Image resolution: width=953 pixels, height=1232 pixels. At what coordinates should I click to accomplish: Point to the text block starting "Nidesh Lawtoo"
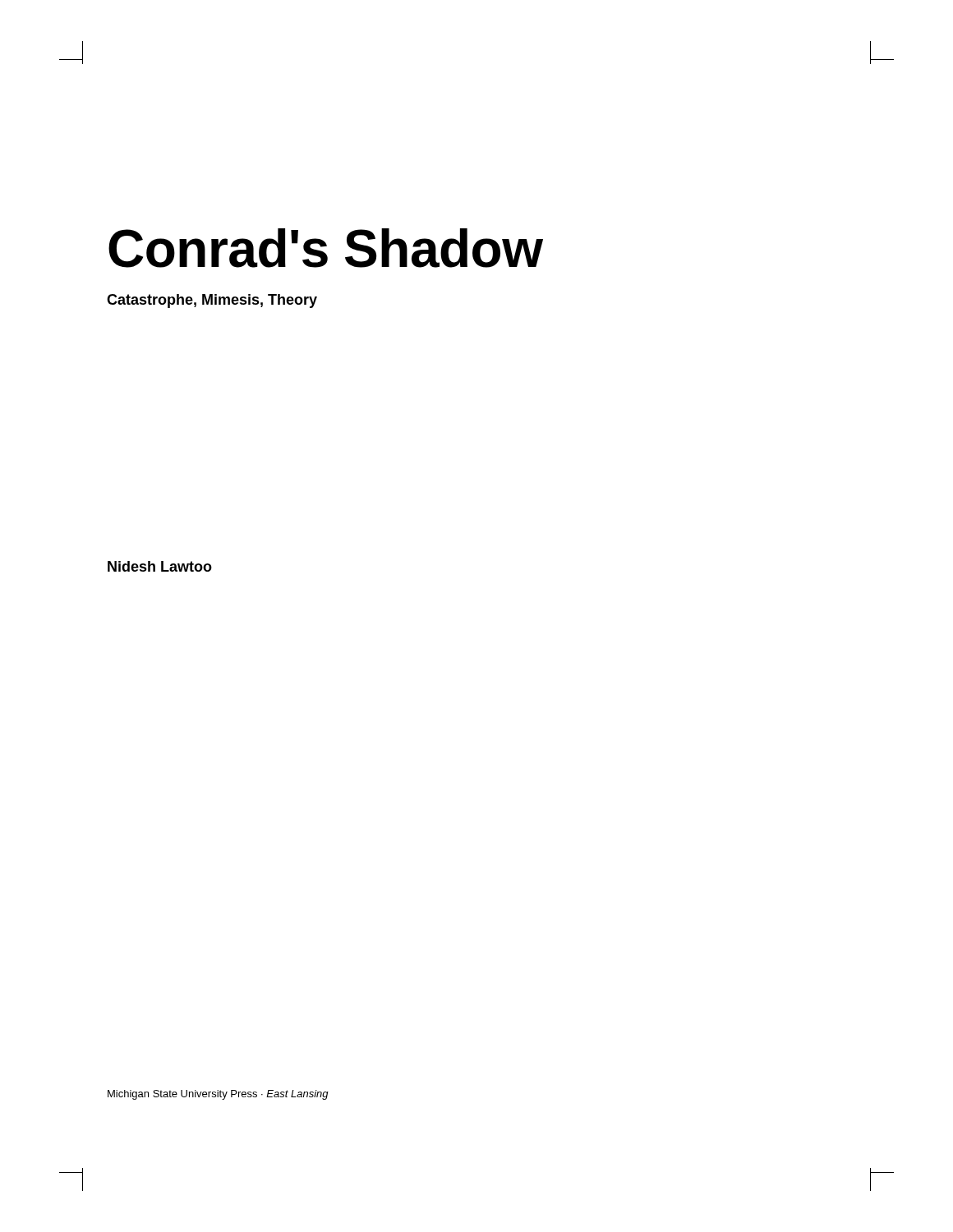[x=159, y=567]
